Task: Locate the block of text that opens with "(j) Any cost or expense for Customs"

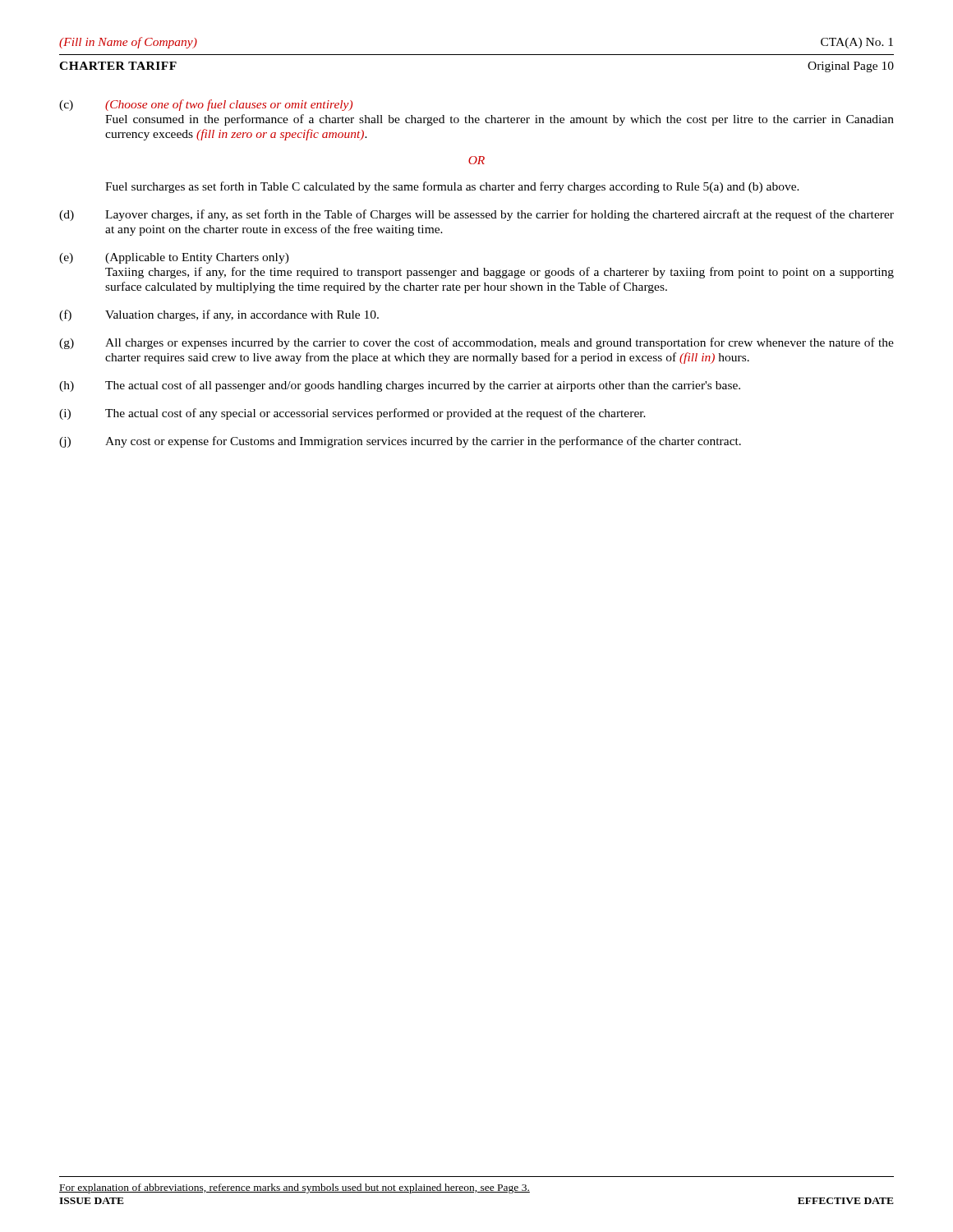Action: pos(476,441)
